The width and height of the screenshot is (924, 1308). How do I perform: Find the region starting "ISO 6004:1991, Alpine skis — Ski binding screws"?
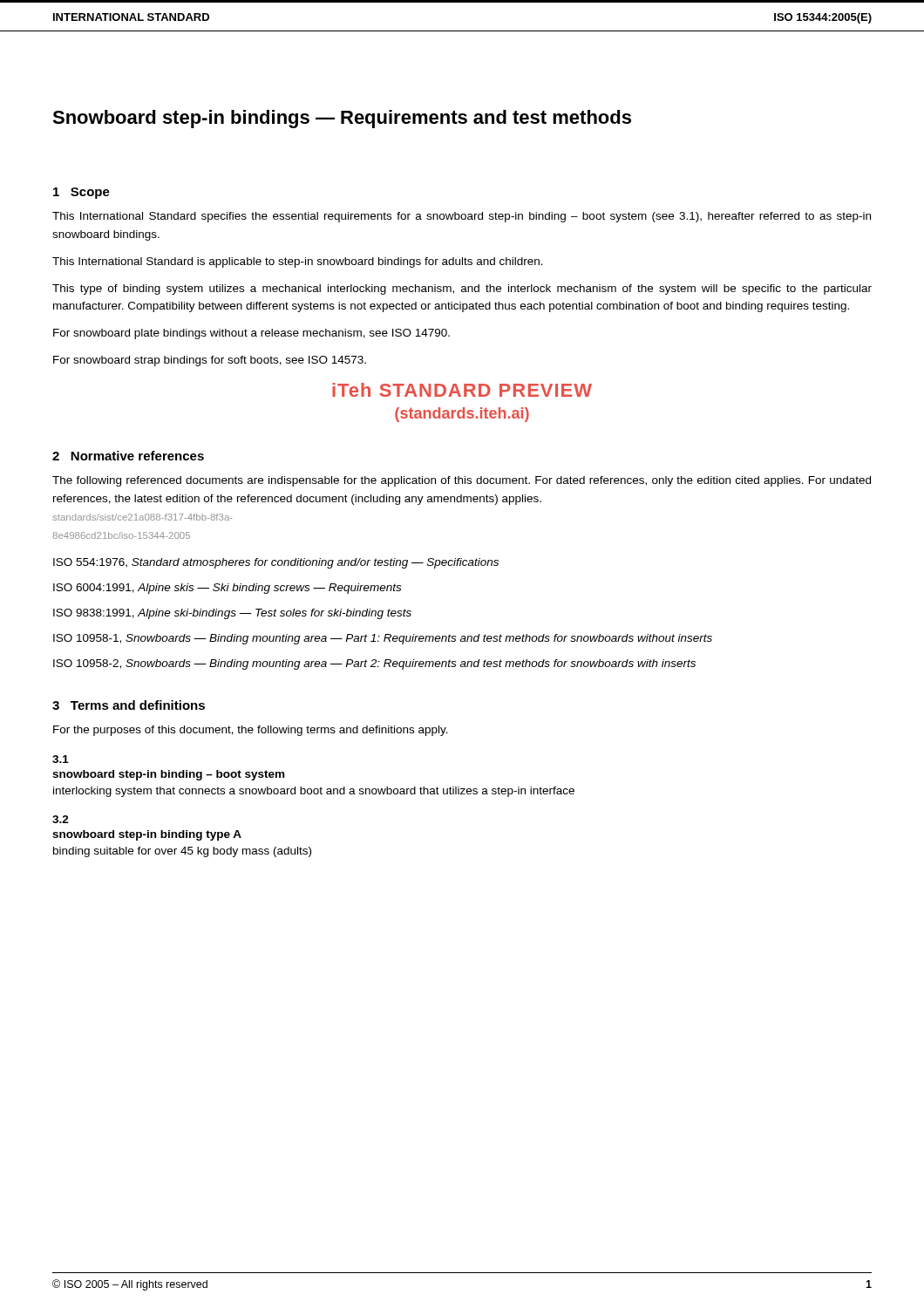227,587
